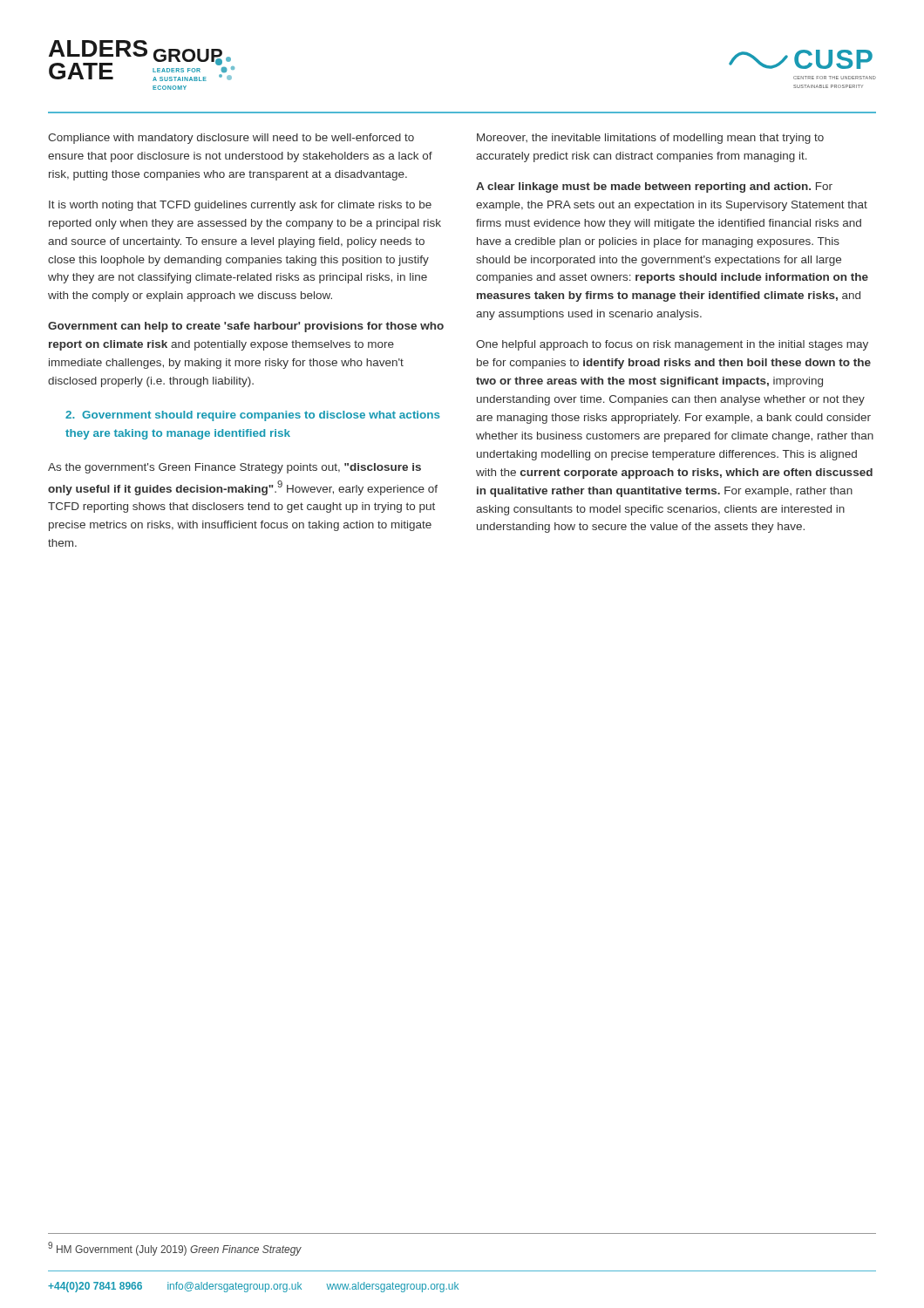Locate the text starting "One helpful approach to focus on risk"
This screenshot has height=1308, width=924.
coord(676,436)
